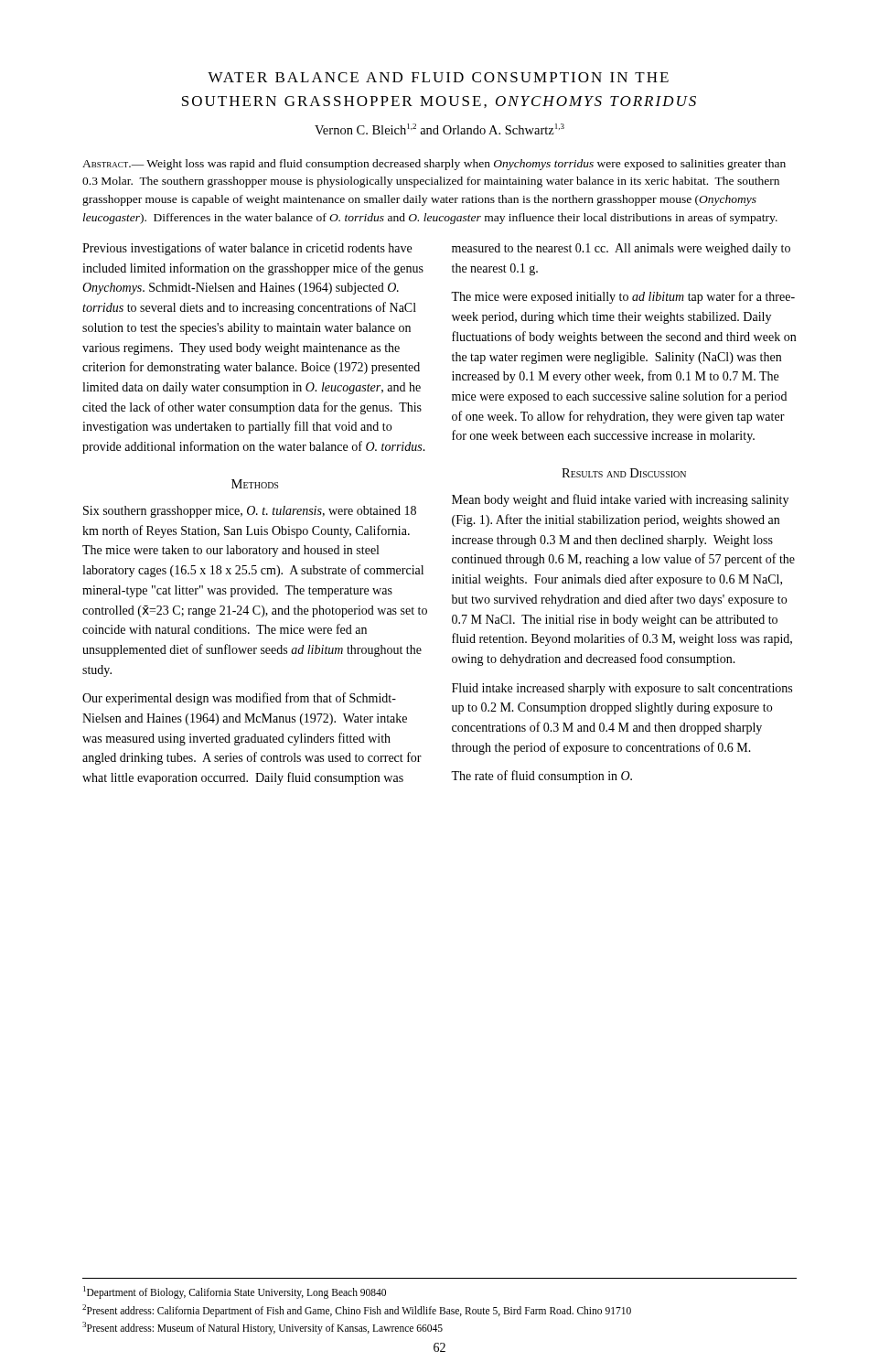Select the text block that says "The rate of fluid"

[542, 776]
